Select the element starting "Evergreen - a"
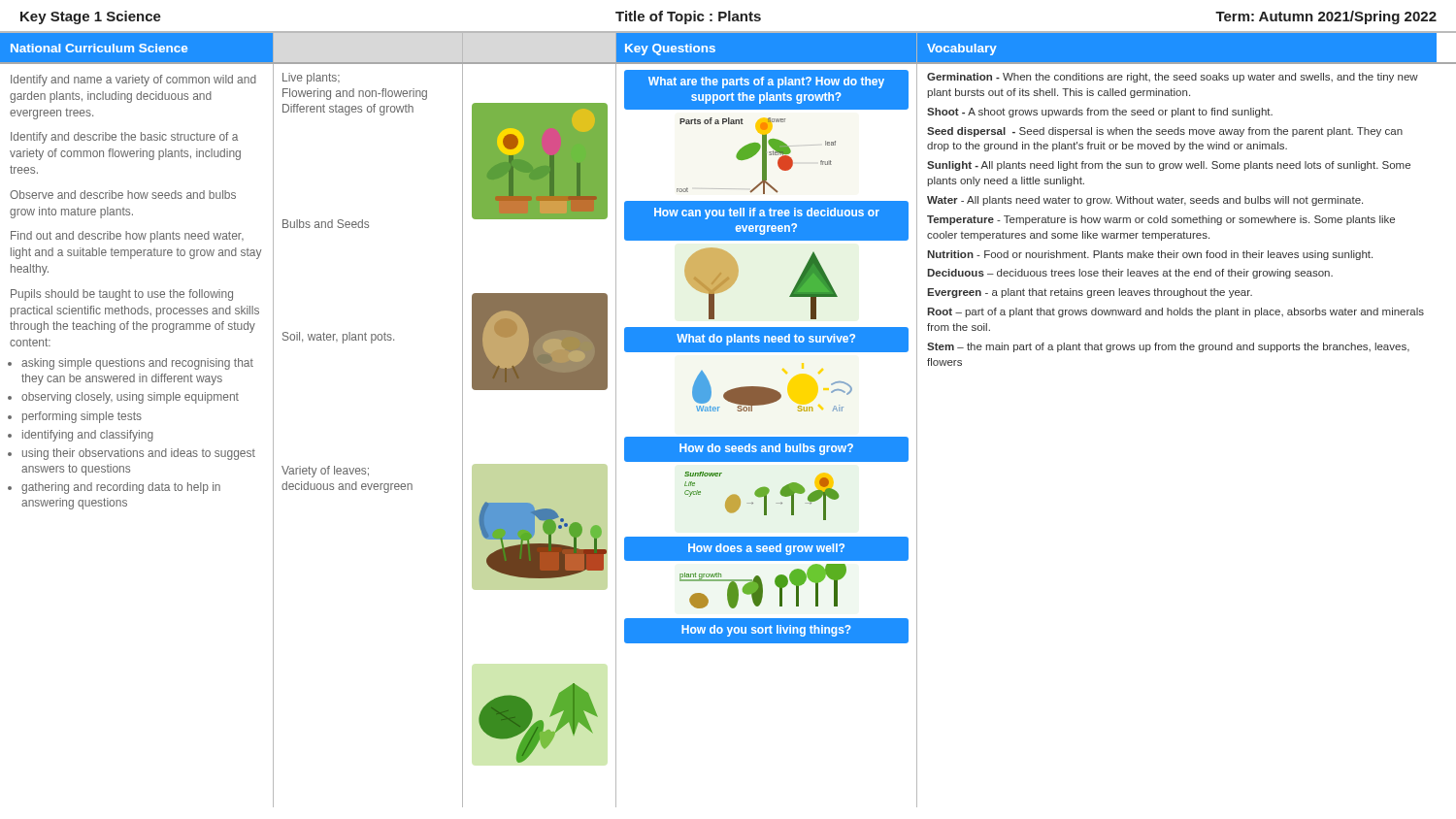Image resolution: width=1456 pixels, height=819 pixels. point(1090,292)
